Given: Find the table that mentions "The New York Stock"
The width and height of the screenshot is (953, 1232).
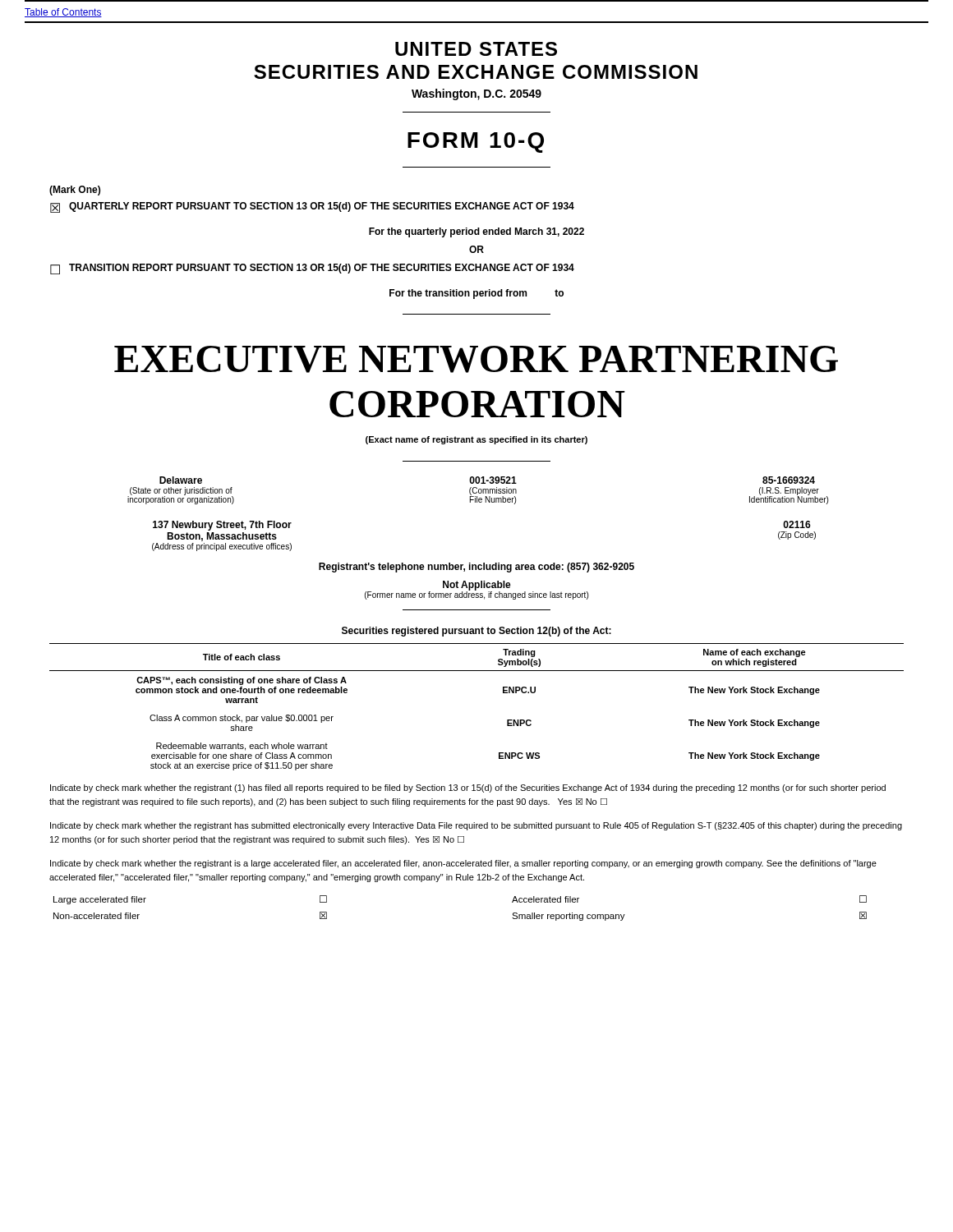Looking at the screenshot, I should (x=476, y=709).
